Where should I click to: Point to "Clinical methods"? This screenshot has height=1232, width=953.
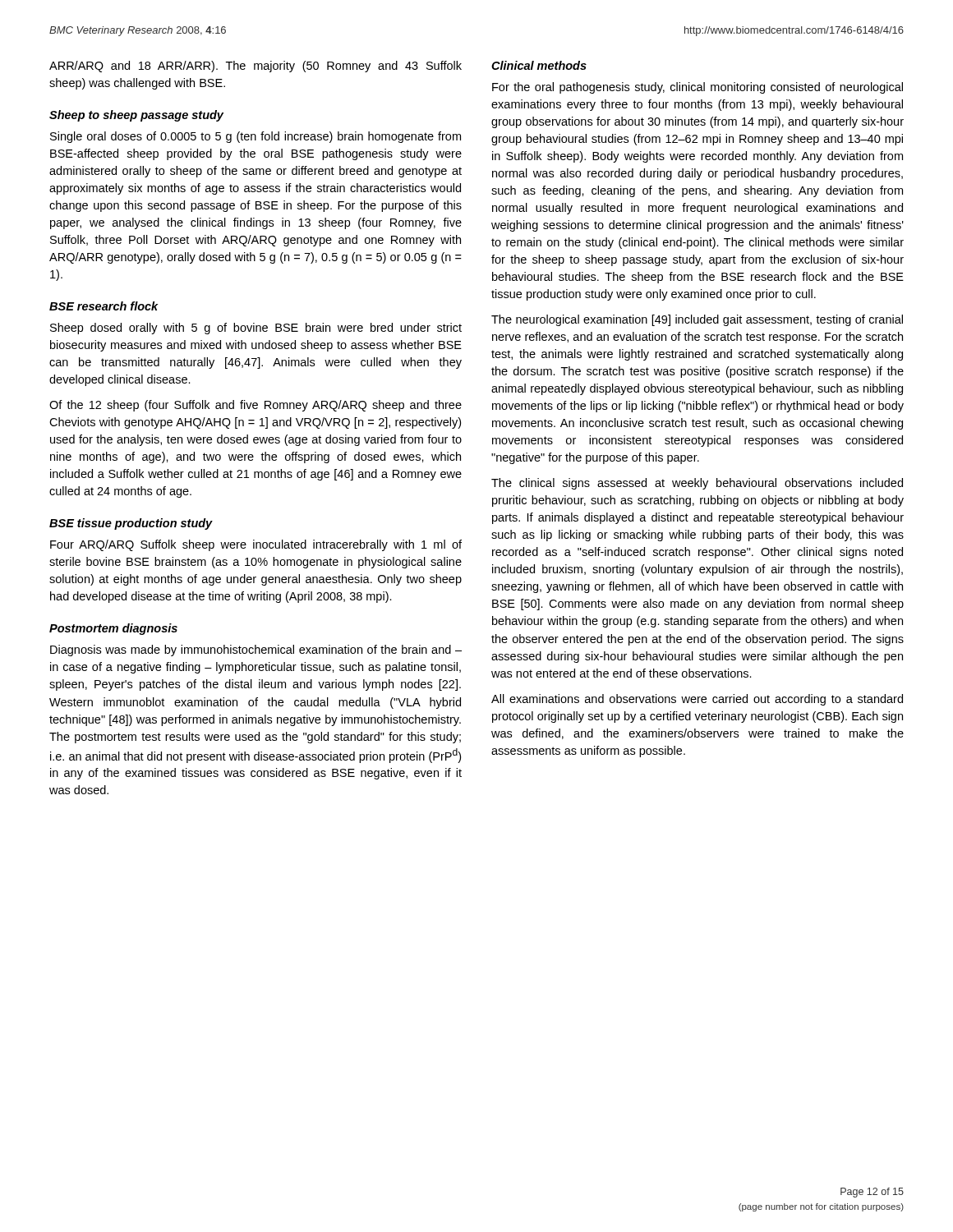pyautogui.click(x=539, y=66)
